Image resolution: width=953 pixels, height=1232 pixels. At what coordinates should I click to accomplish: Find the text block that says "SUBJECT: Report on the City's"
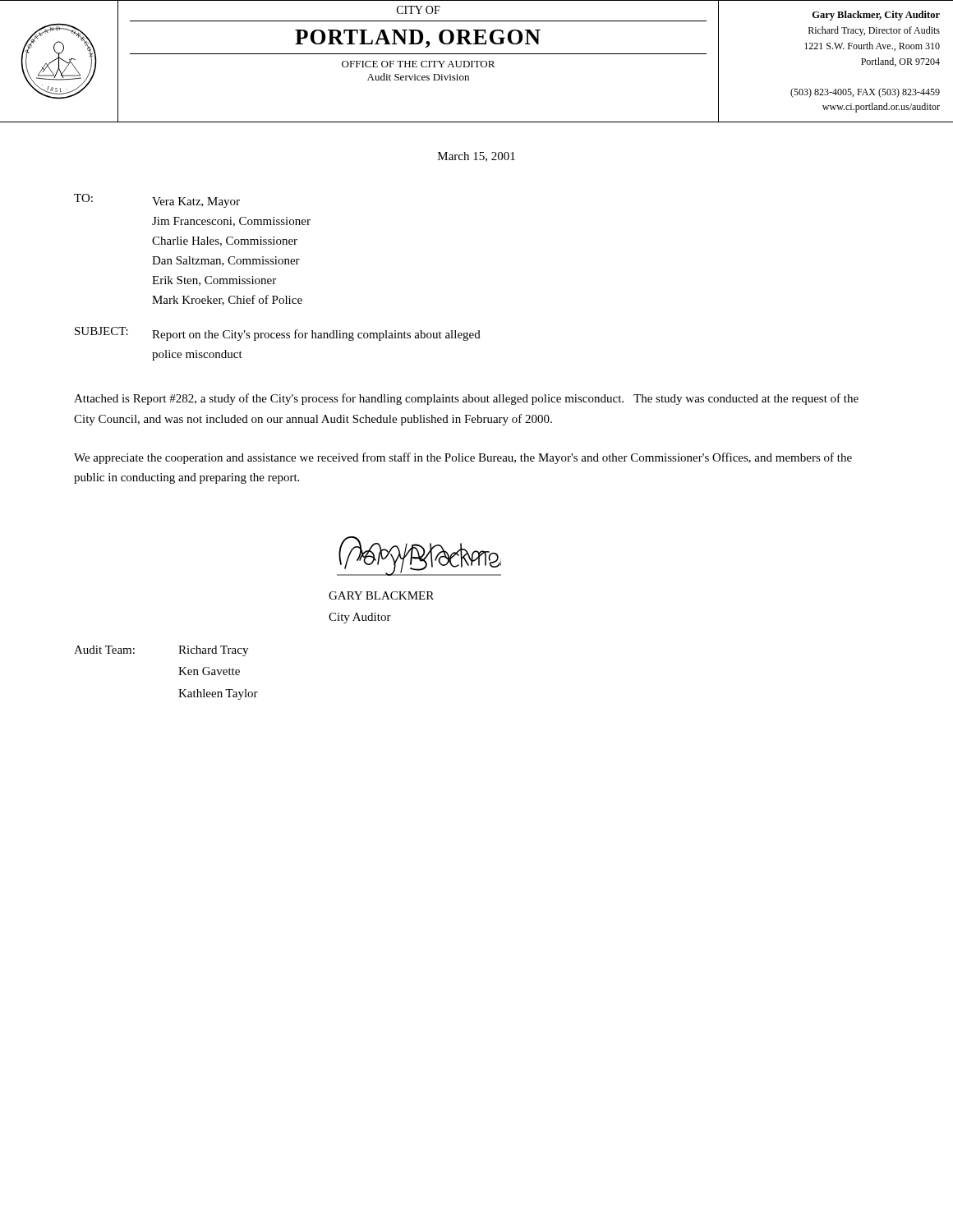(x=476, y=344)
